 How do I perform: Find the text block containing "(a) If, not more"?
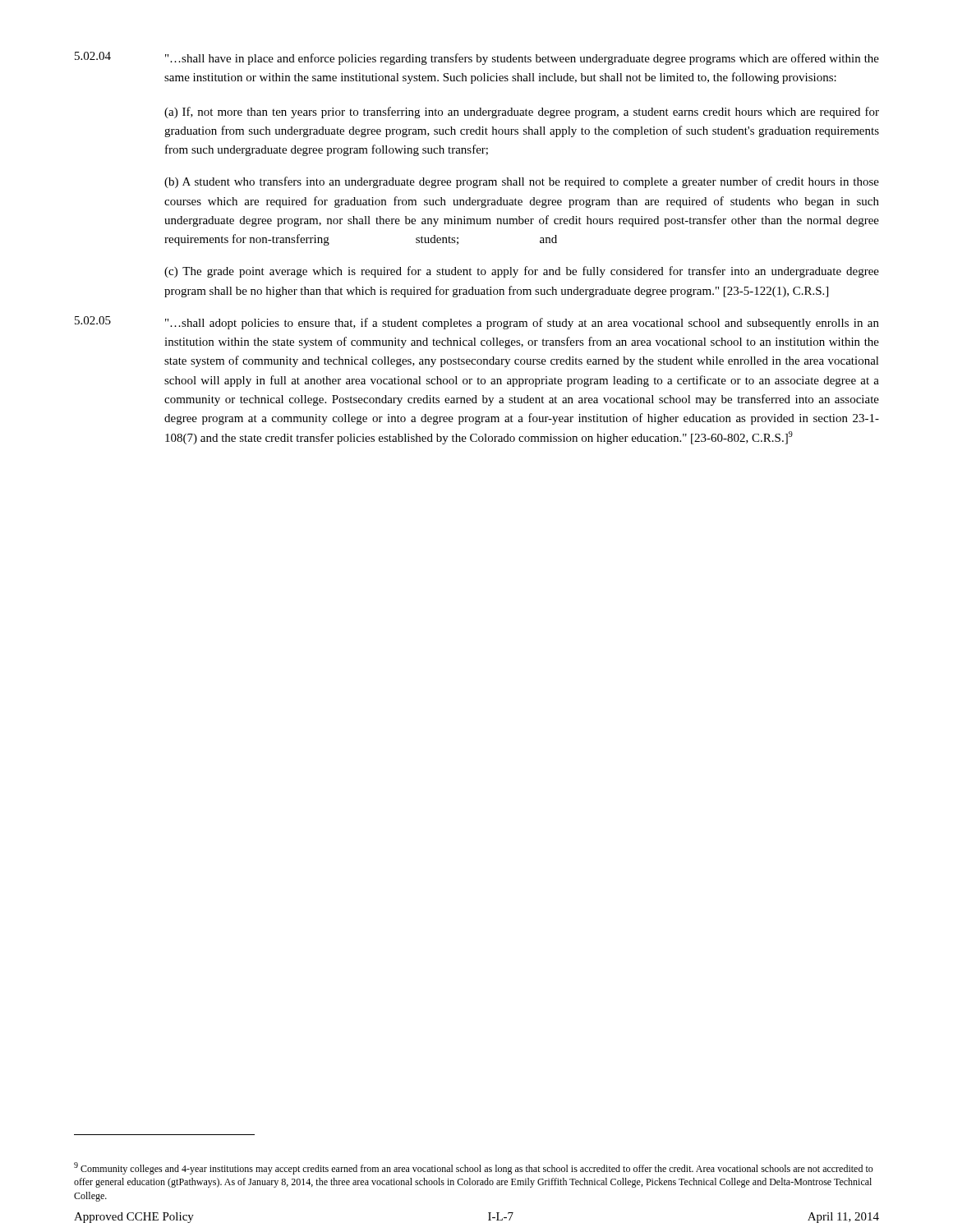(x=522, y=130)
